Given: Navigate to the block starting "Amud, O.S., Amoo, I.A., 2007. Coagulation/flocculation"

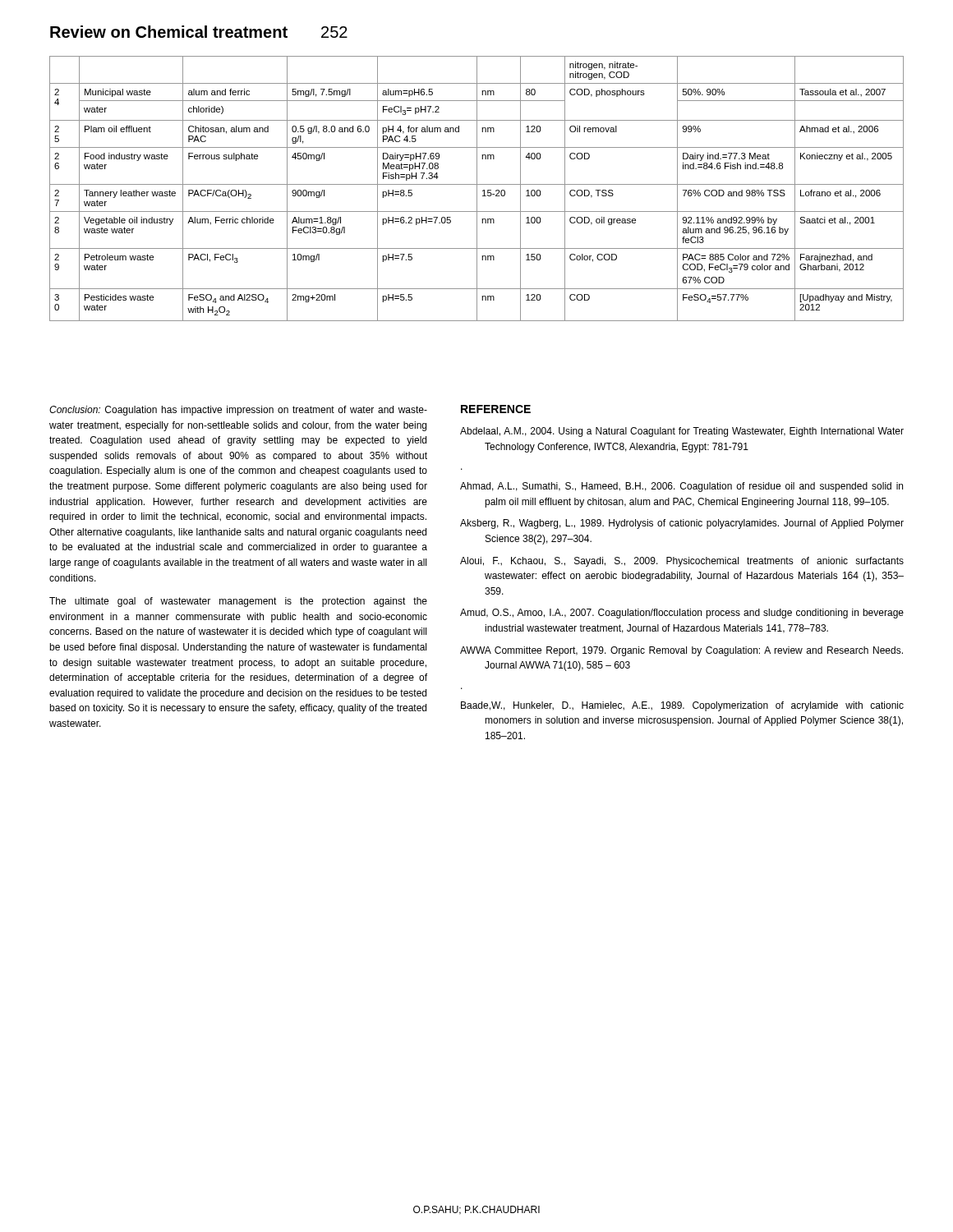Looking at the screenshot, I should [682, 621].
